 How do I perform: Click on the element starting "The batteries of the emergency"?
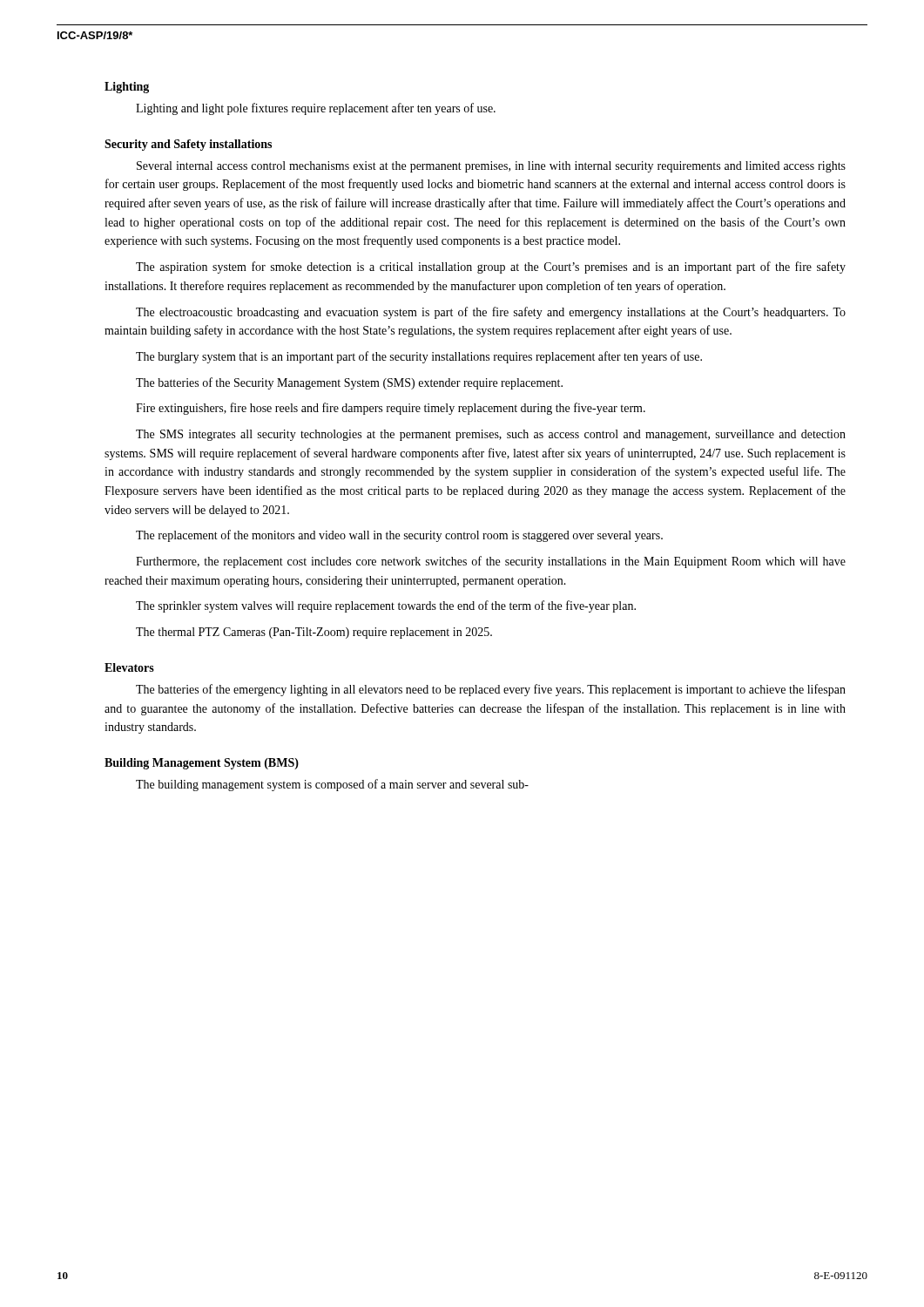[x=475, y=708]
